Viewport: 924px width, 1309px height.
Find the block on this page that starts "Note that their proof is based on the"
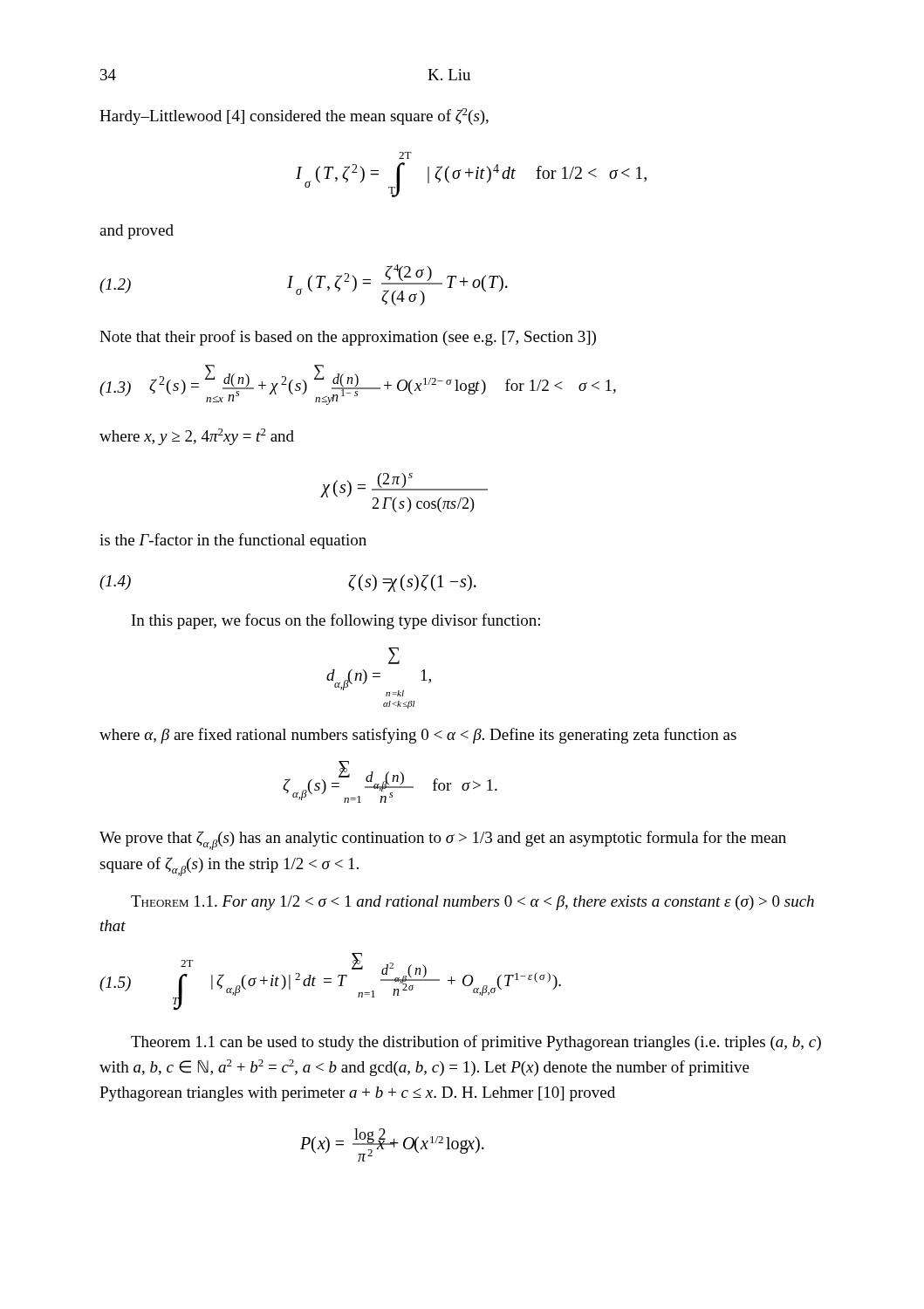click(x=348, y=337)
